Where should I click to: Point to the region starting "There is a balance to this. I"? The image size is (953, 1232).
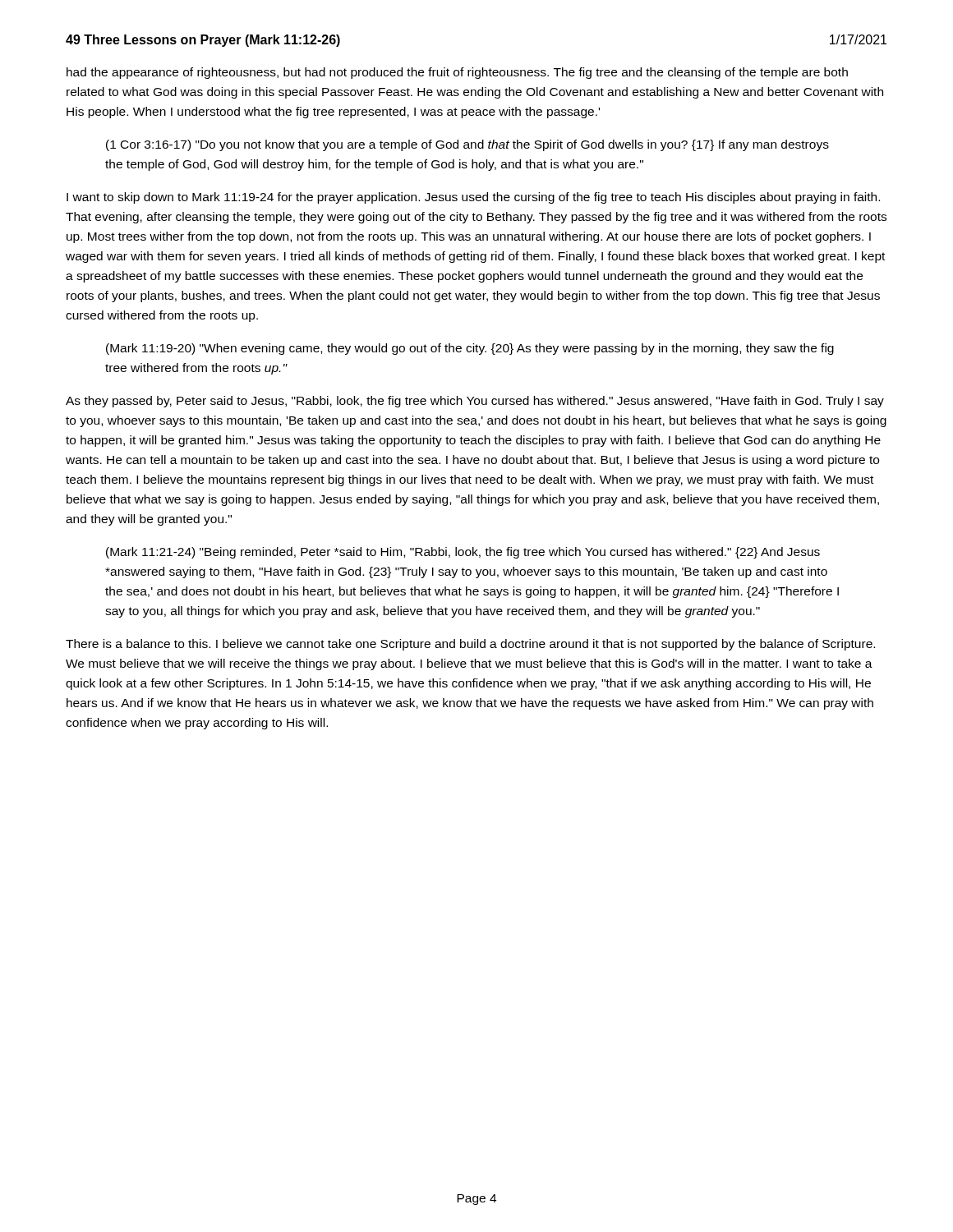[471, 683]
